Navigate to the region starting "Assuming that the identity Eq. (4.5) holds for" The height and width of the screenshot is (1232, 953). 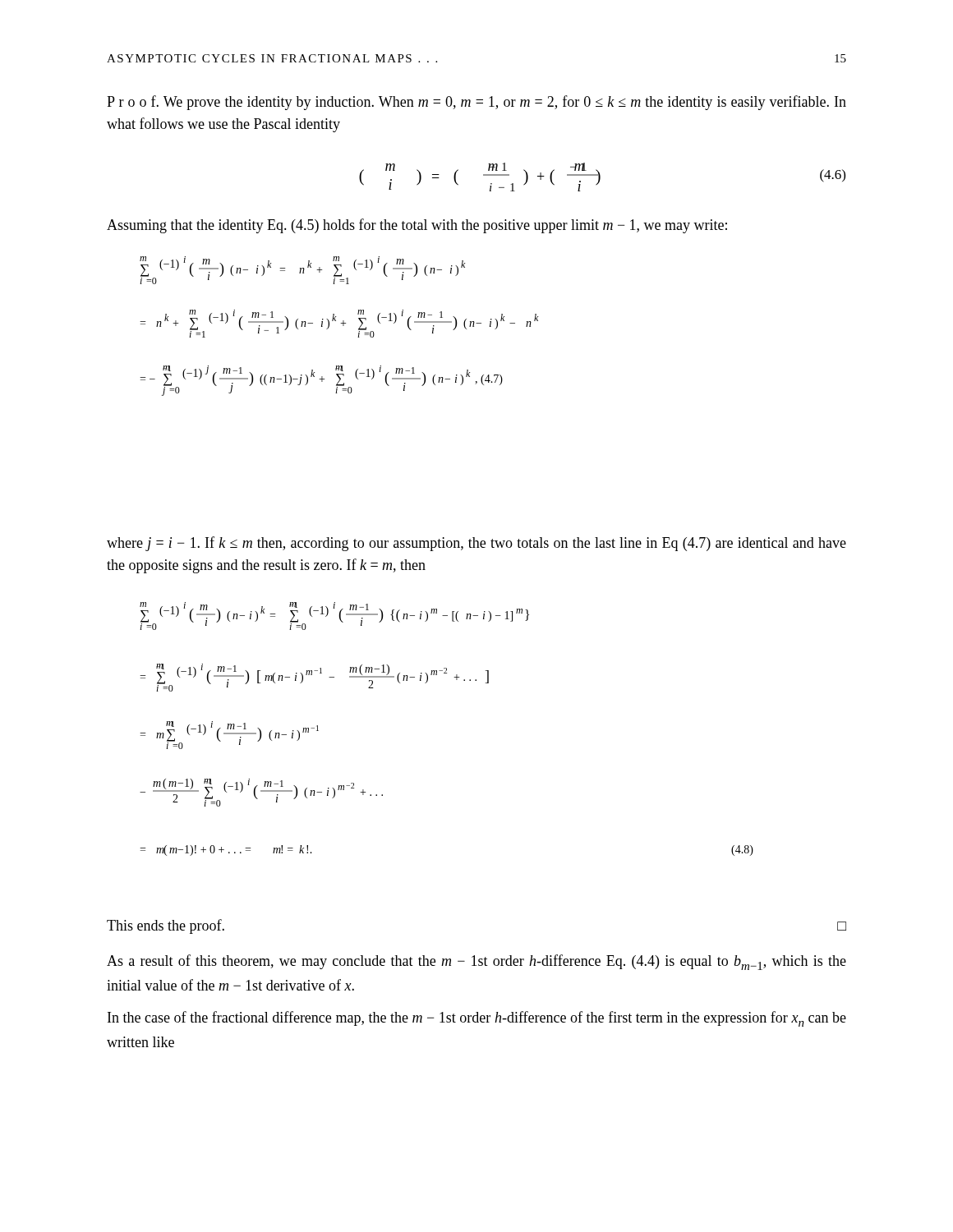[418, 225]
